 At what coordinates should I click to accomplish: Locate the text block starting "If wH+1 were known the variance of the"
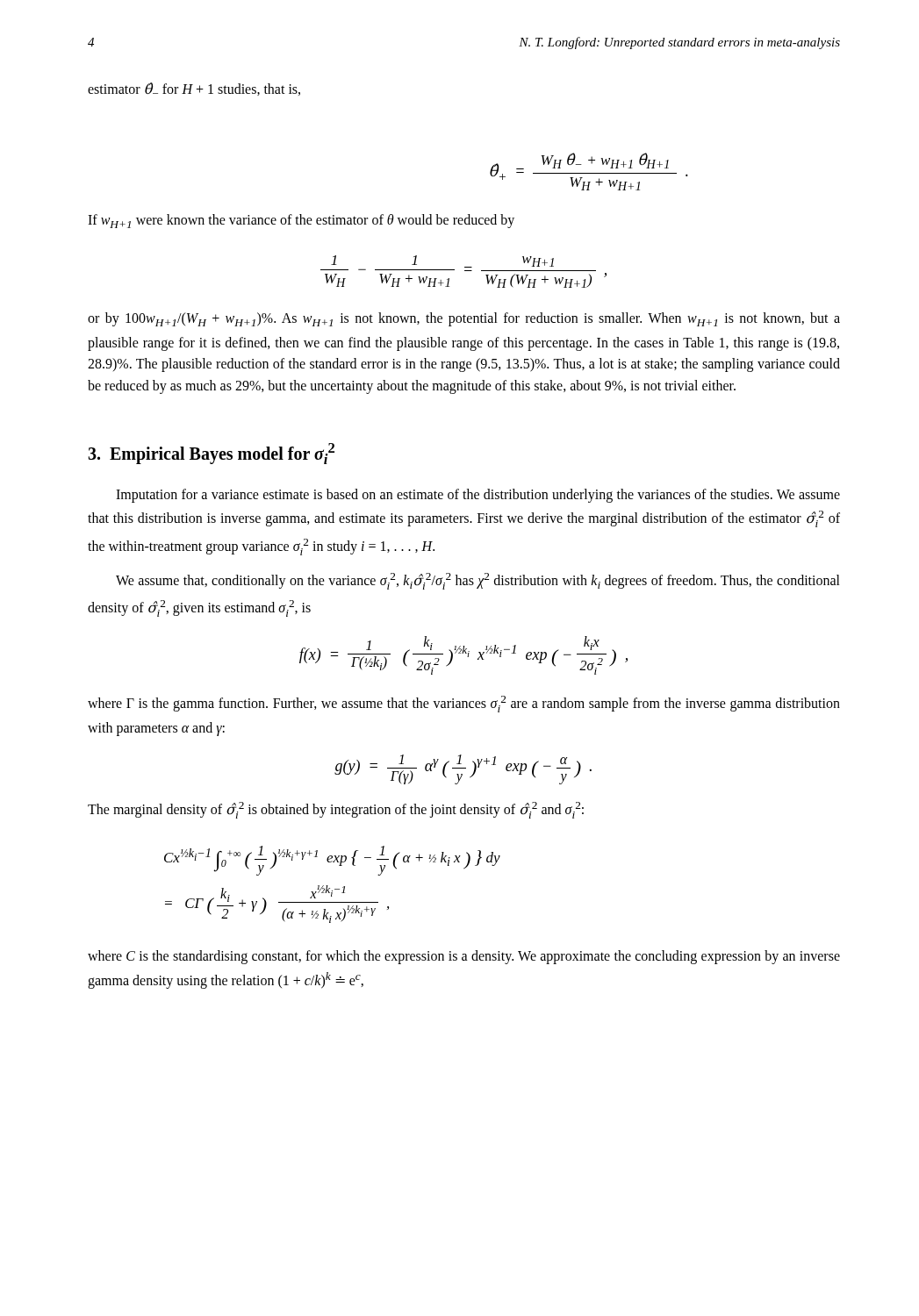[301, 222]
